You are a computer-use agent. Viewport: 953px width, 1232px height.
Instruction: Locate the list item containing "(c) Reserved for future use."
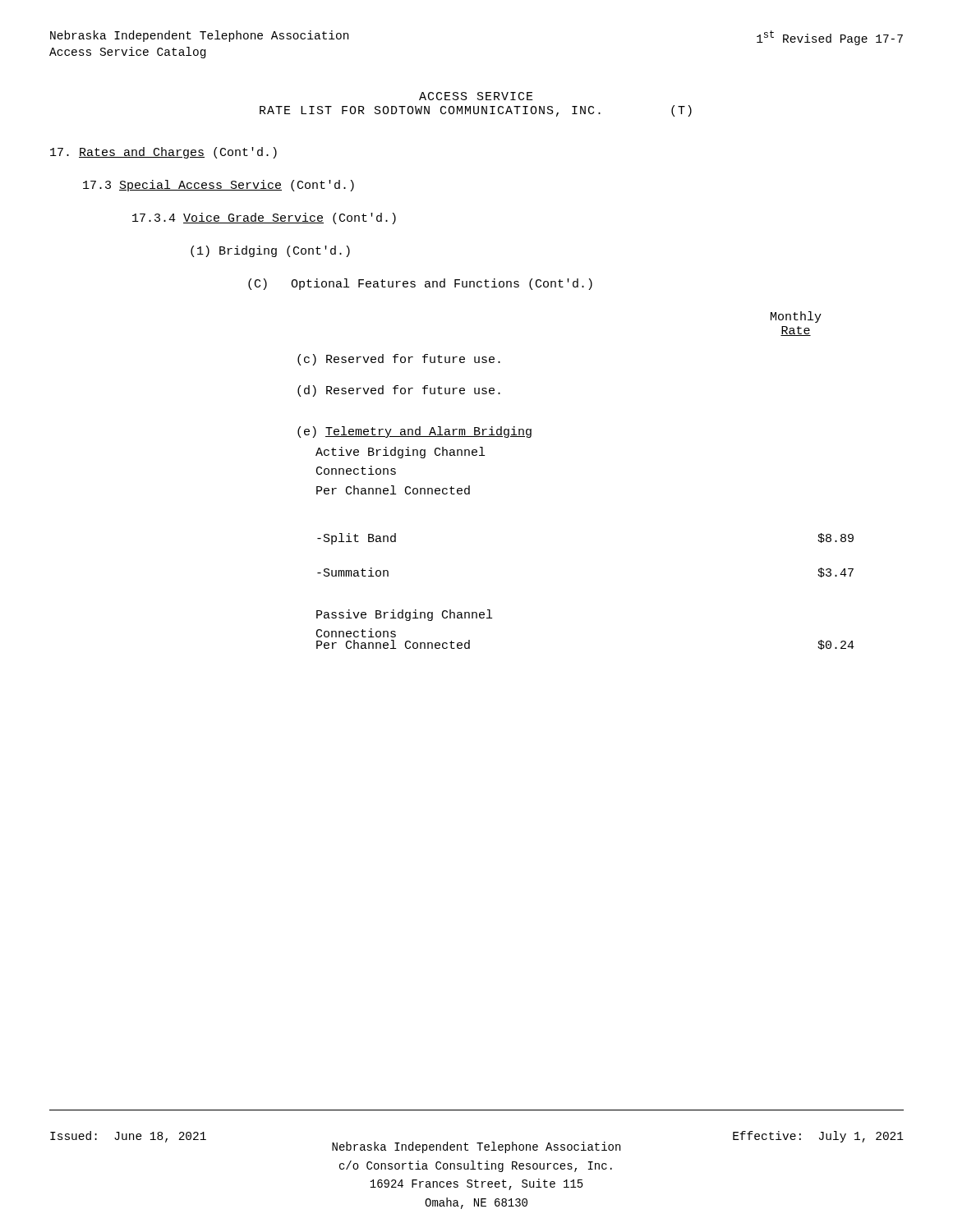point(399,360)
